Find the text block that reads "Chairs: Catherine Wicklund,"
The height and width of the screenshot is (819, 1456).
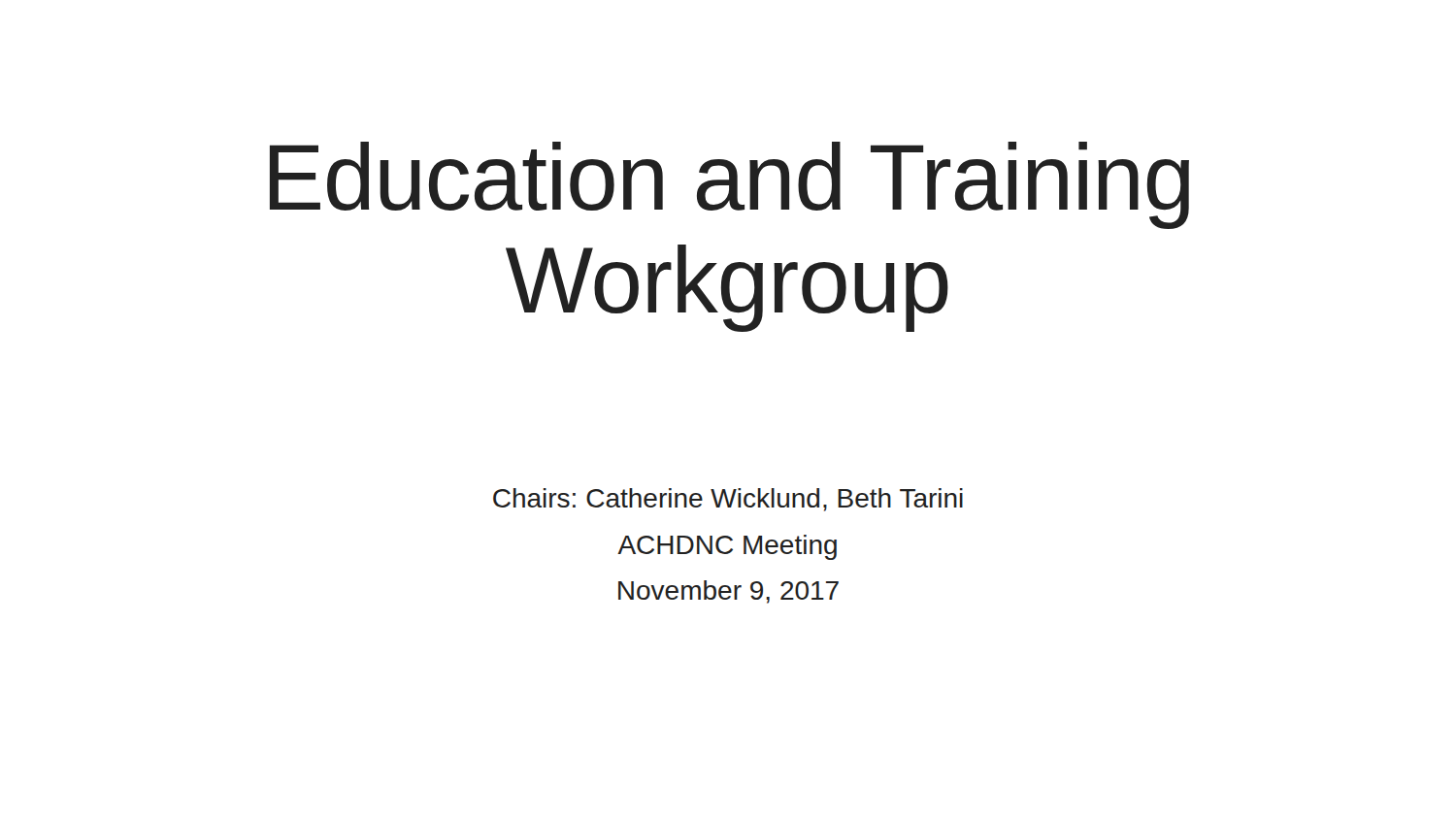728,545
